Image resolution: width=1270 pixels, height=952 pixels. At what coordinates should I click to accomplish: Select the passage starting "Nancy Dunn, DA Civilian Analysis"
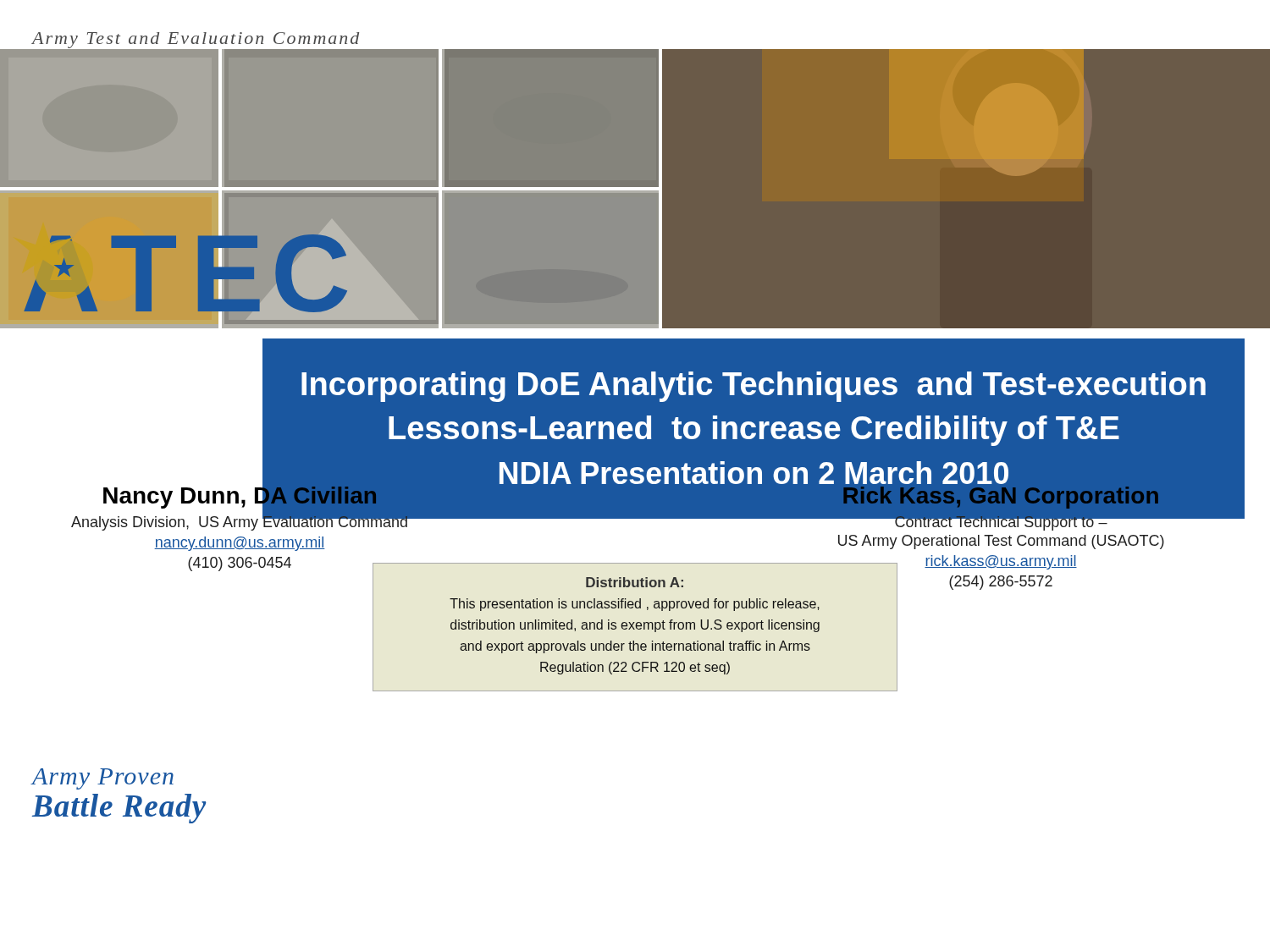pos(240,527)
